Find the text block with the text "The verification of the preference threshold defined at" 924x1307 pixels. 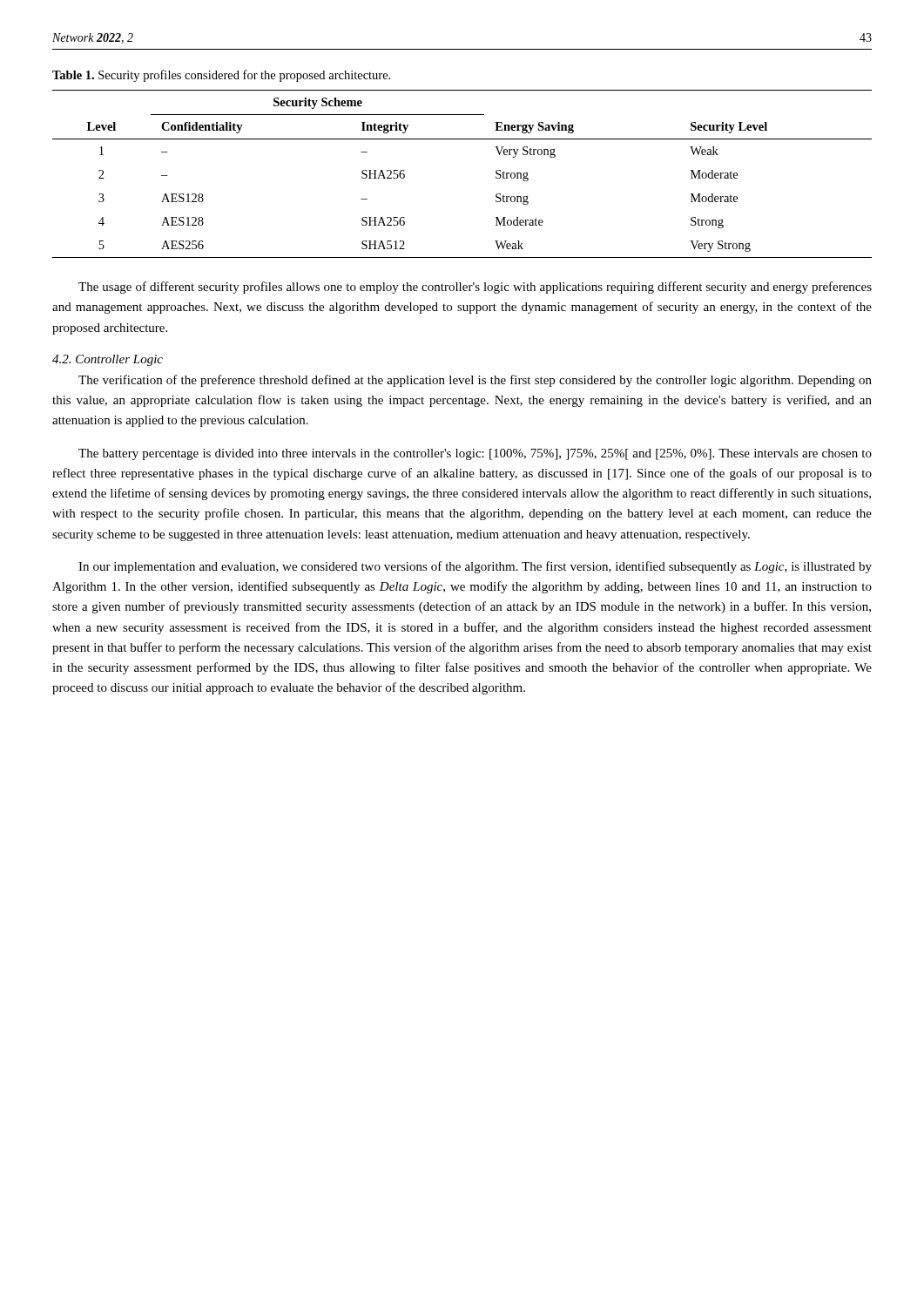(x=462, y=400)
